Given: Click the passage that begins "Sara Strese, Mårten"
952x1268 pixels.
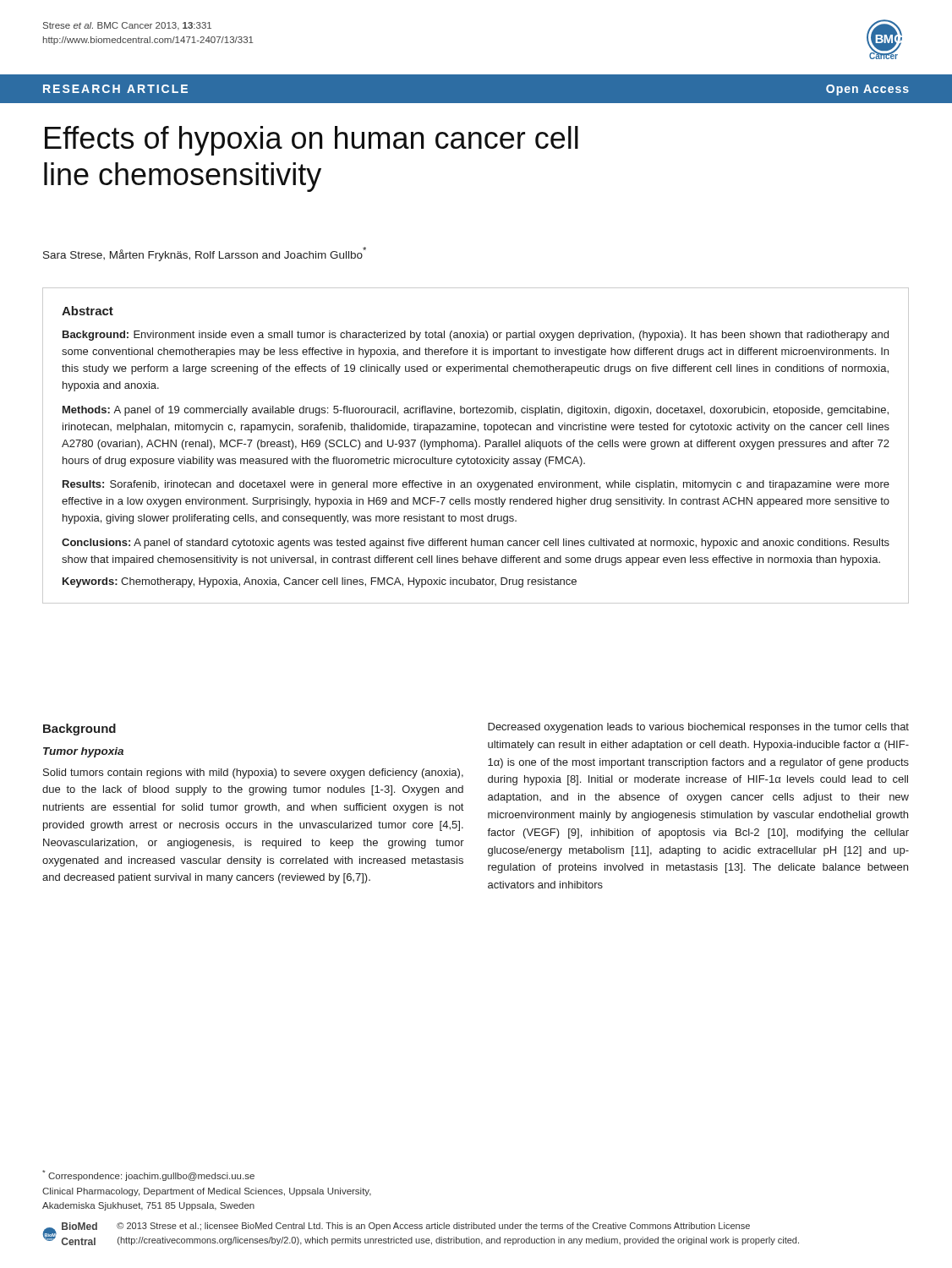Looking at the screenshot, I should click(x=204, y=253).
